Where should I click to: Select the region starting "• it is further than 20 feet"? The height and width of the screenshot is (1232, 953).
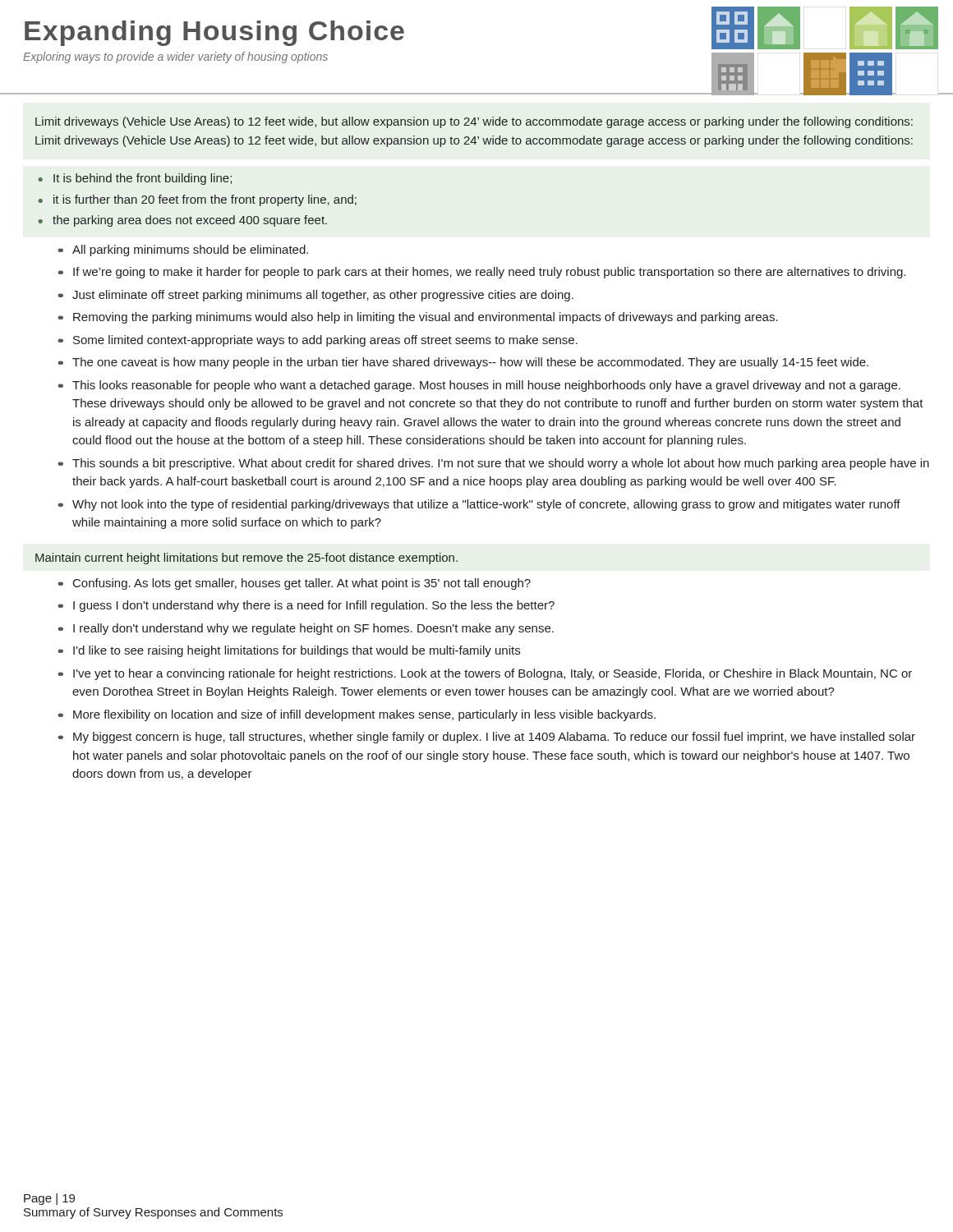click(198, 199)
